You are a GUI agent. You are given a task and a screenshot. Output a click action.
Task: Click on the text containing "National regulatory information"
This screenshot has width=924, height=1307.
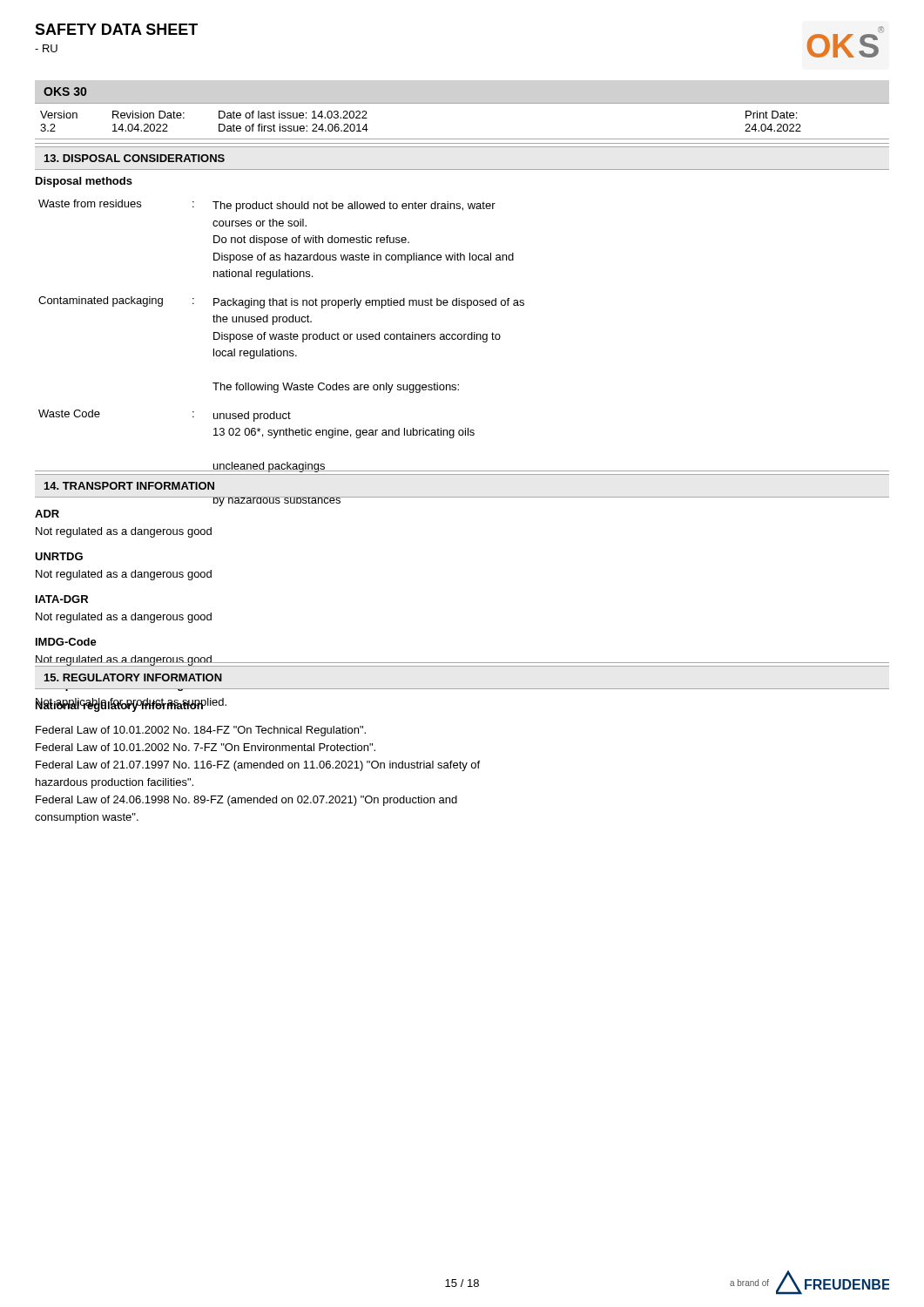tap(131, 705)
